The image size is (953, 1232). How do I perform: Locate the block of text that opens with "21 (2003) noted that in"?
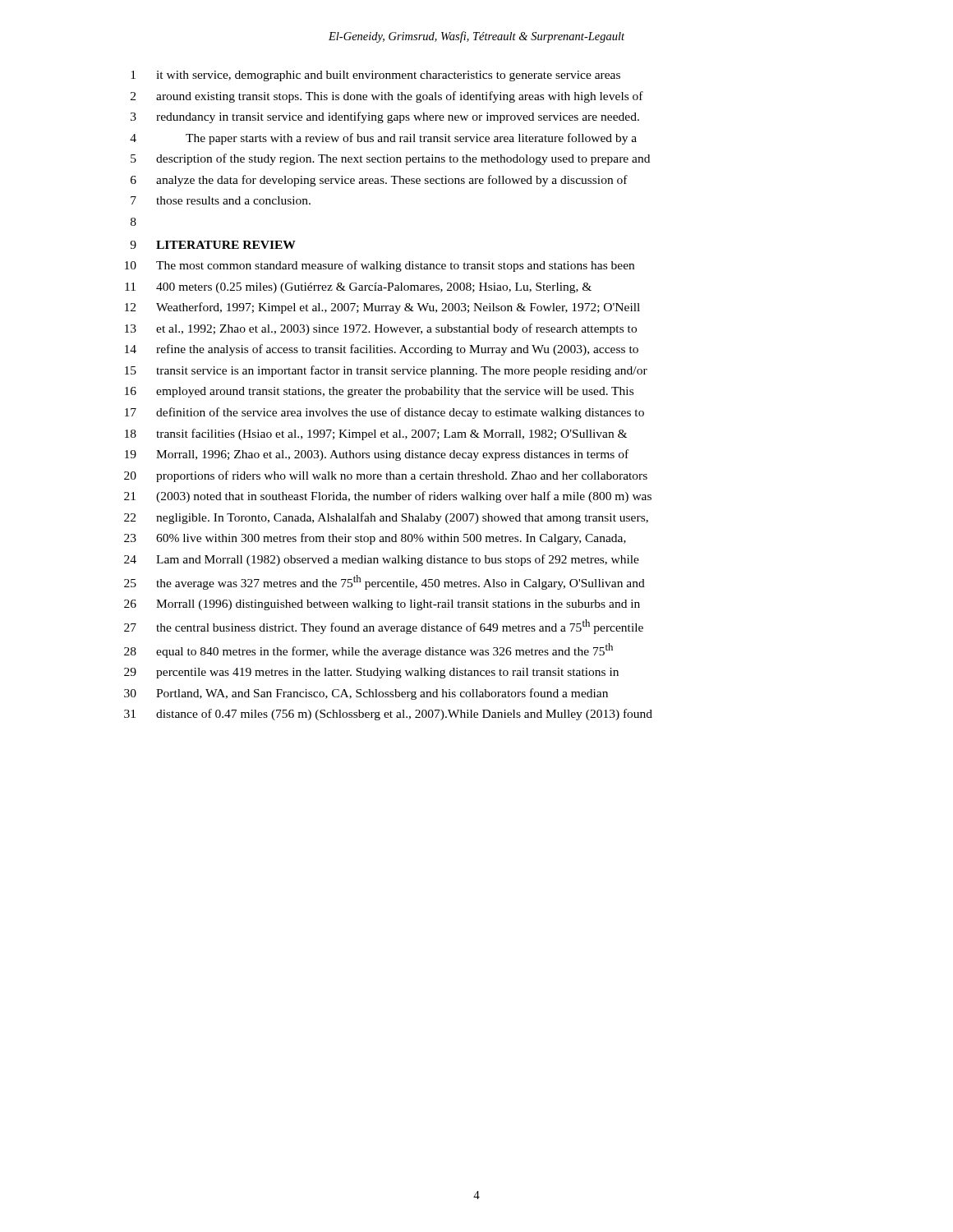(x=476, y=496)
